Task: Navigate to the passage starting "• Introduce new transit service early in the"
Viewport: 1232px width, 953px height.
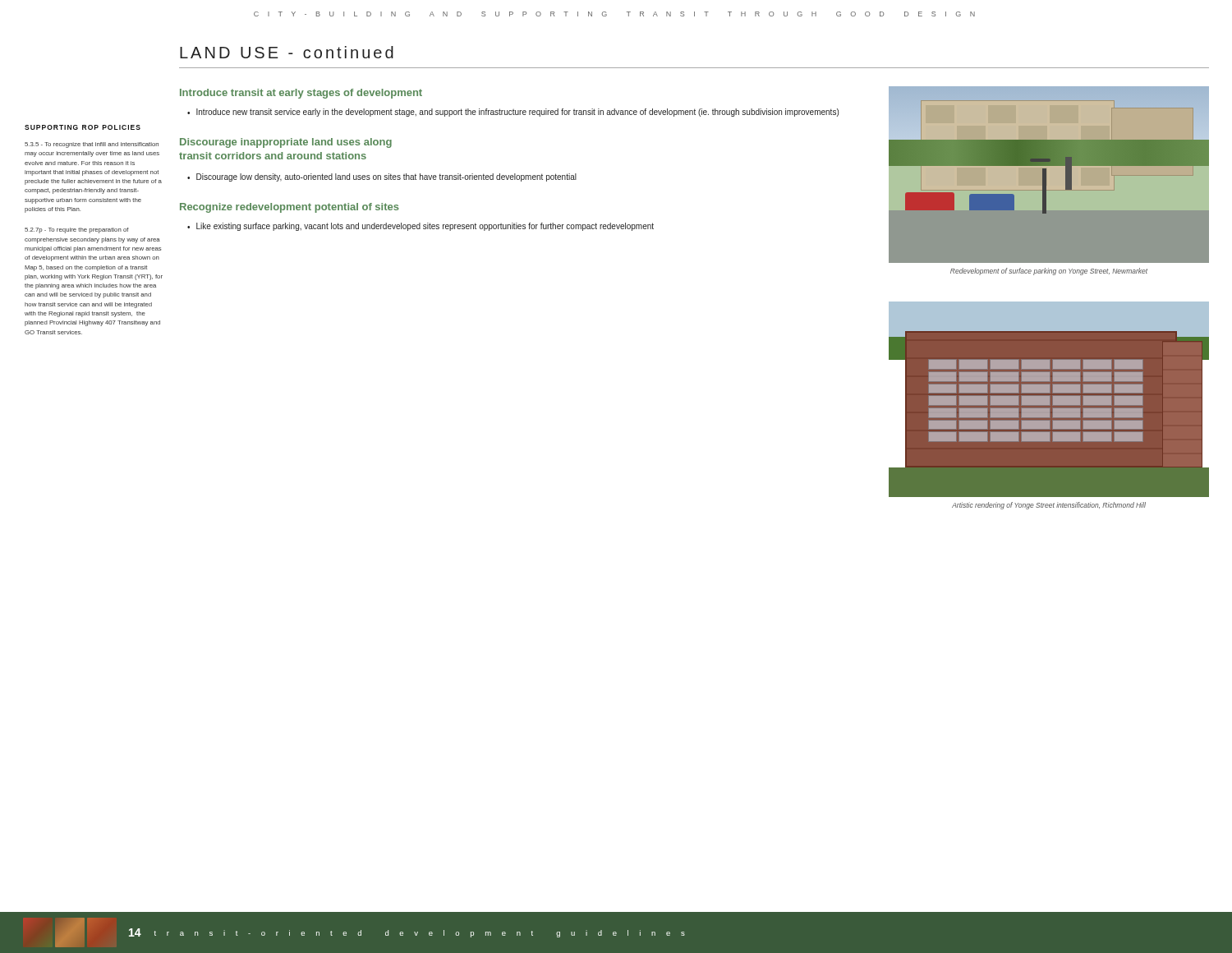Action: pos(513,113)
